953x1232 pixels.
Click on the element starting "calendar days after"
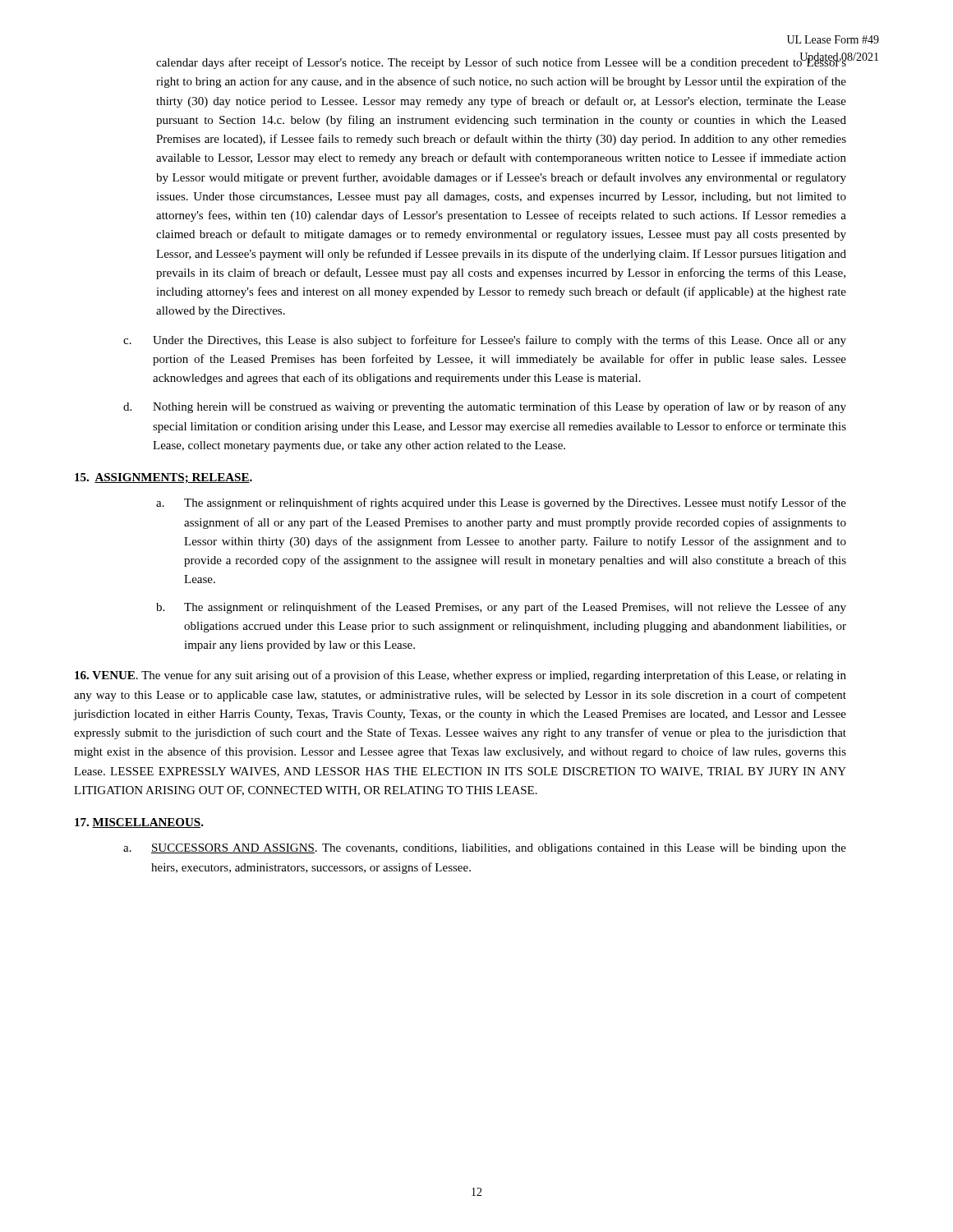click(501, 187)
